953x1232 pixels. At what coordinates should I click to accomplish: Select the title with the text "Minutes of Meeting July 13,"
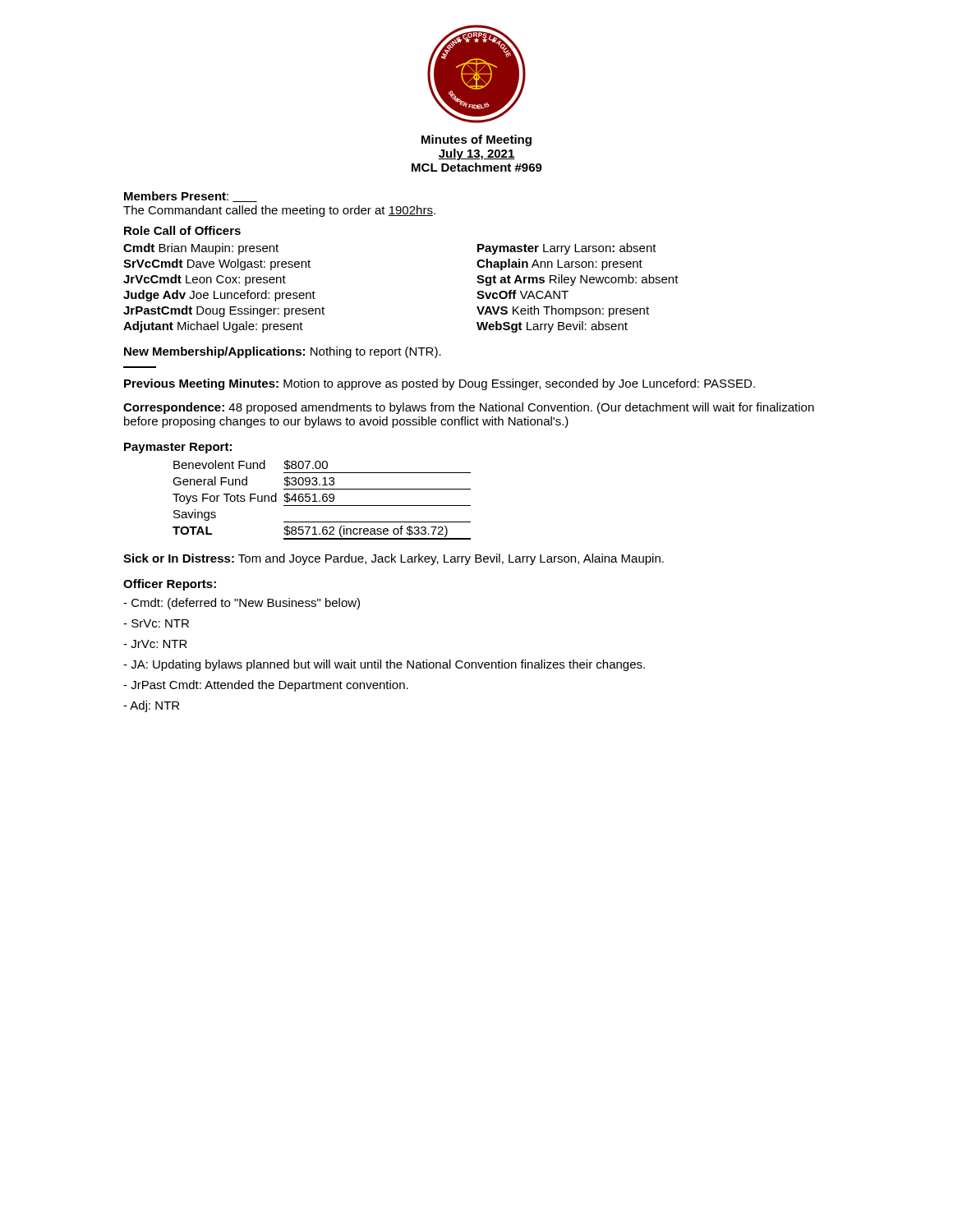(476, 153)
